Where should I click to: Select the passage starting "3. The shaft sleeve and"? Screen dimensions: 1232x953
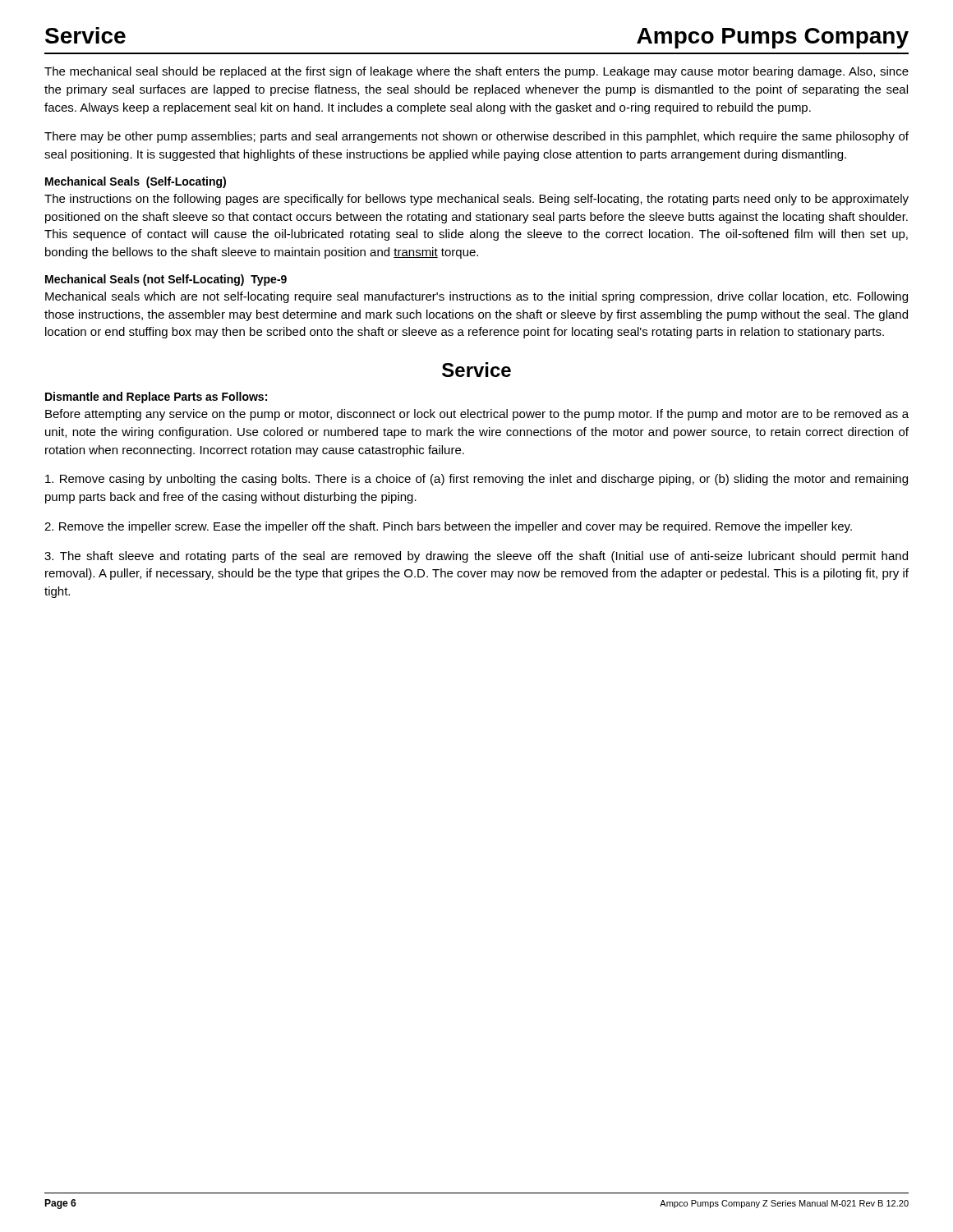click(476, 573)
